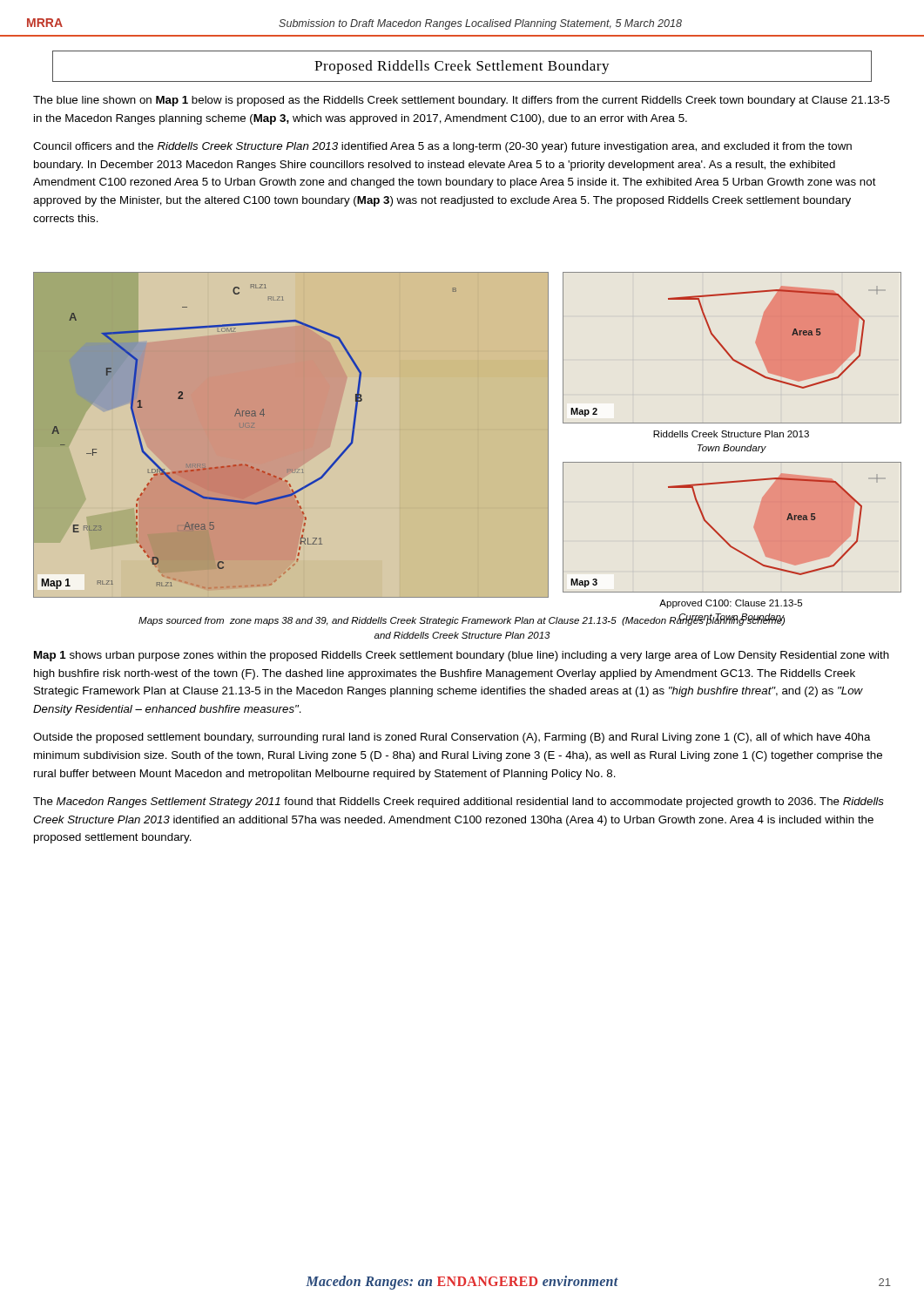Find the region starting "The blue line shown on Map 1"
The height and width of the screenshot is (1307, 924).
tap(462, 109)
